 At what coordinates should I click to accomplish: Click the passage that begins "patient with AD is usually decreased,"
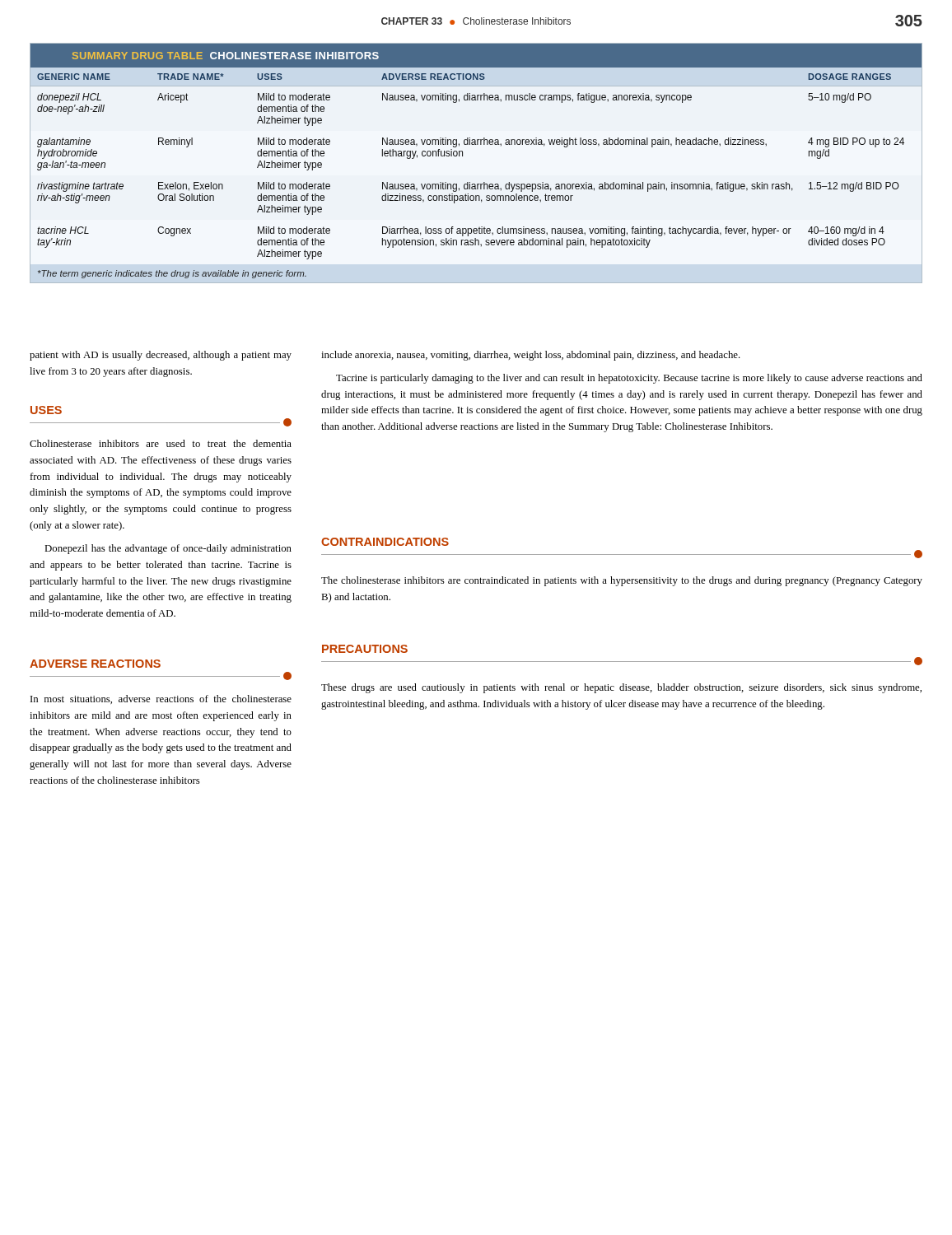161,364
